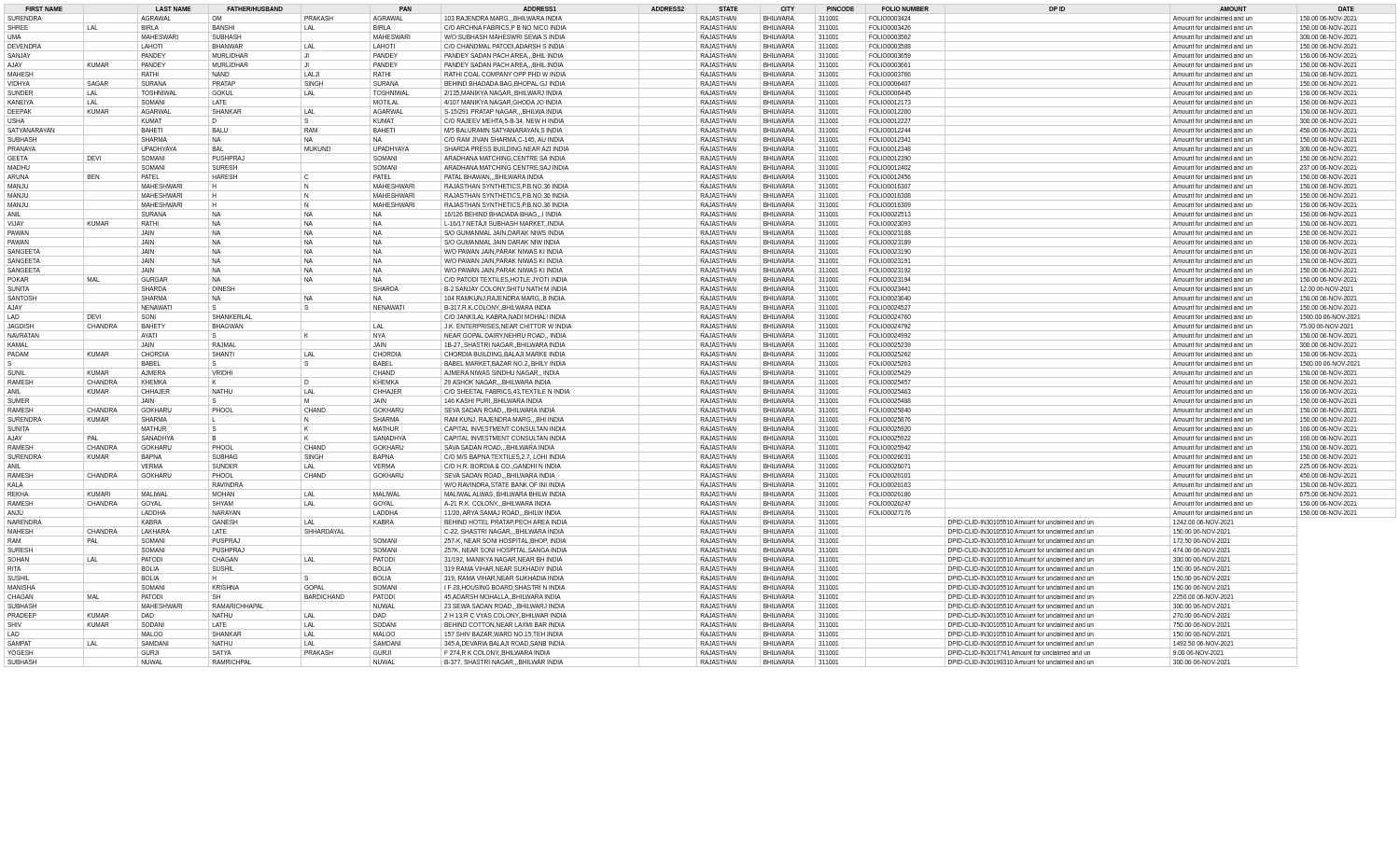
Task: Find a table
Action: click(700, 335)
